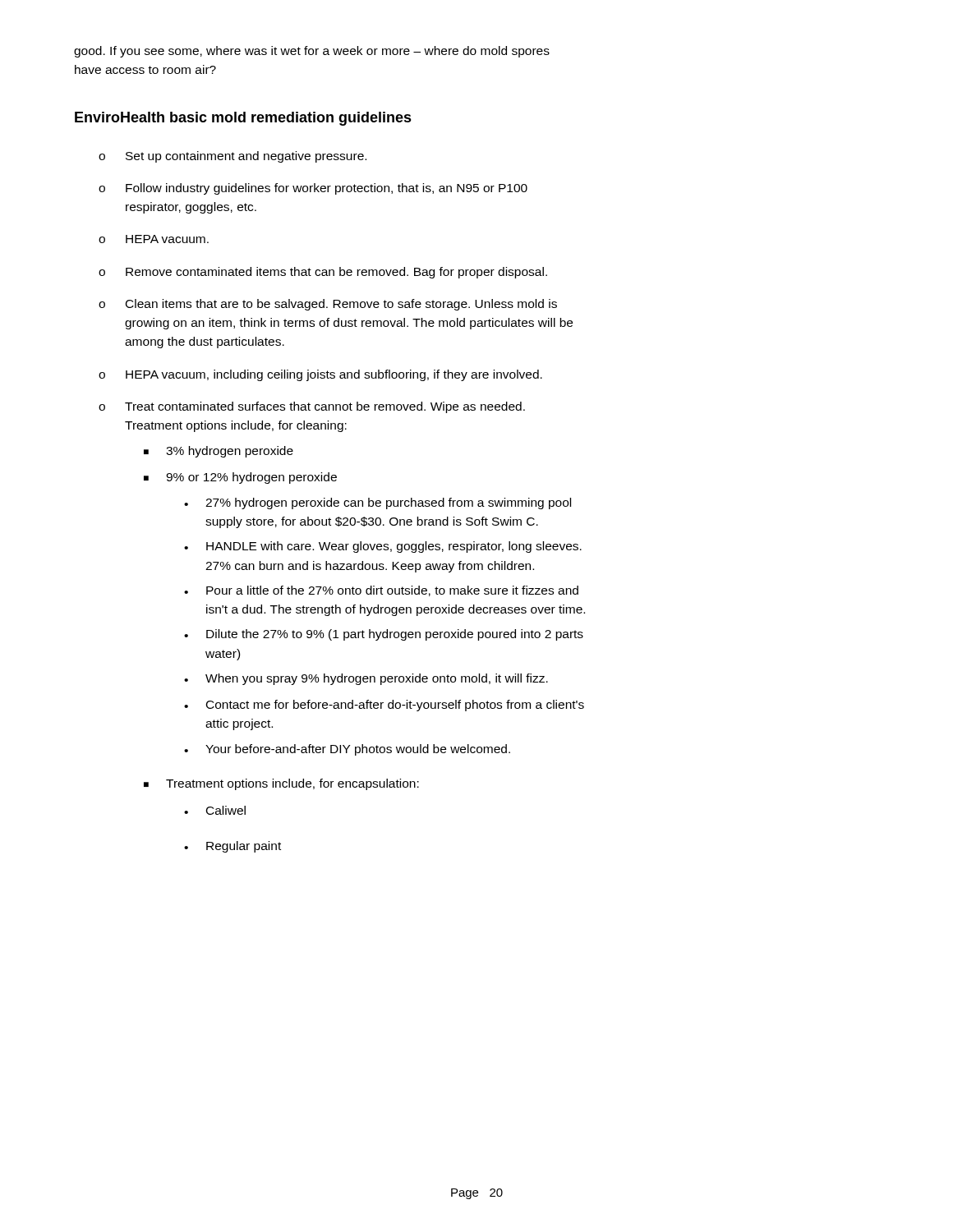Point to the passage starting "• HANDLE with care. Wear"
Viewport: 953px width, 1232px height.
point(522,556)
